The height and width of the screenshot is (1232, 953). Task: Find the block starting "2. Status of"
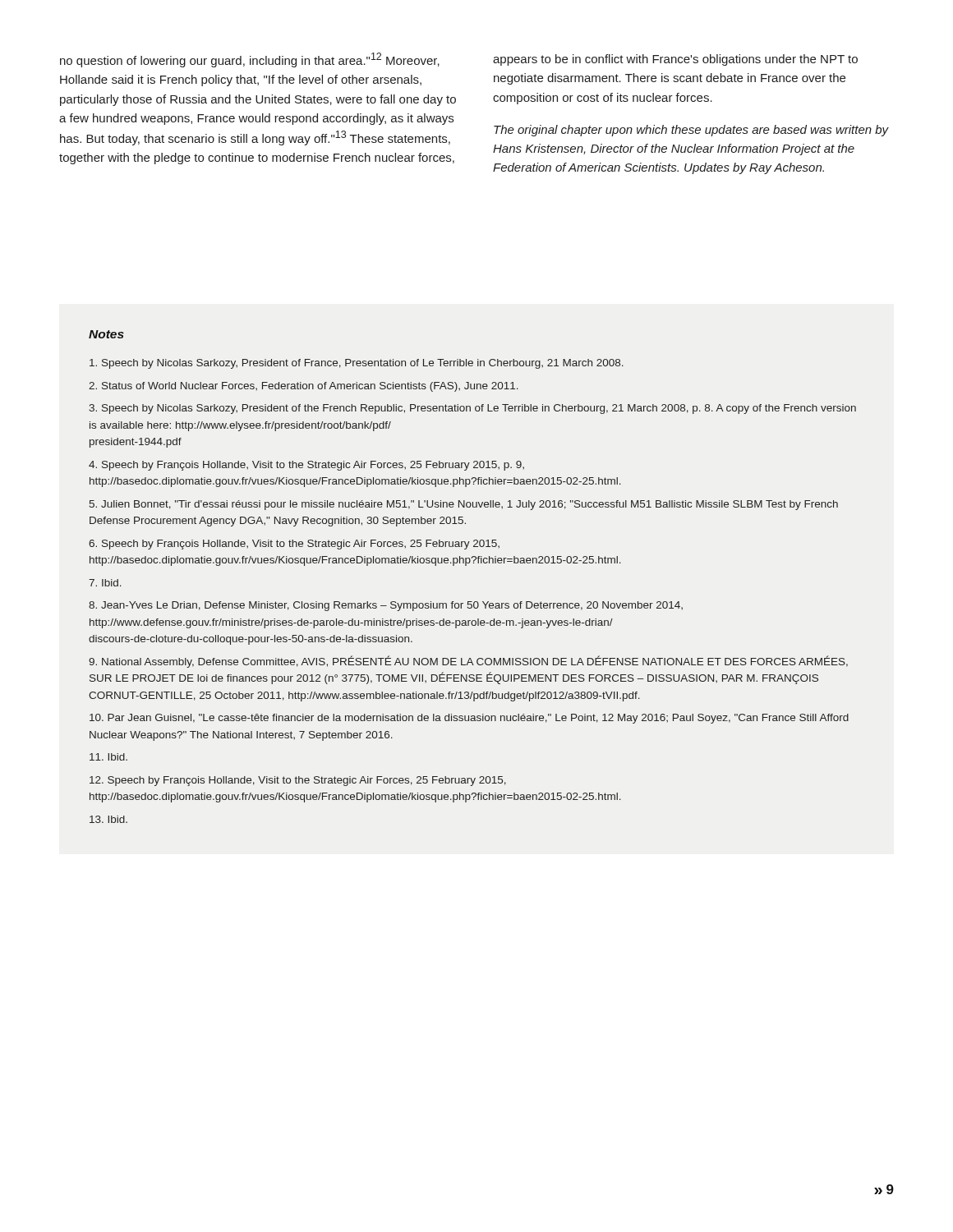coord(304,385)
